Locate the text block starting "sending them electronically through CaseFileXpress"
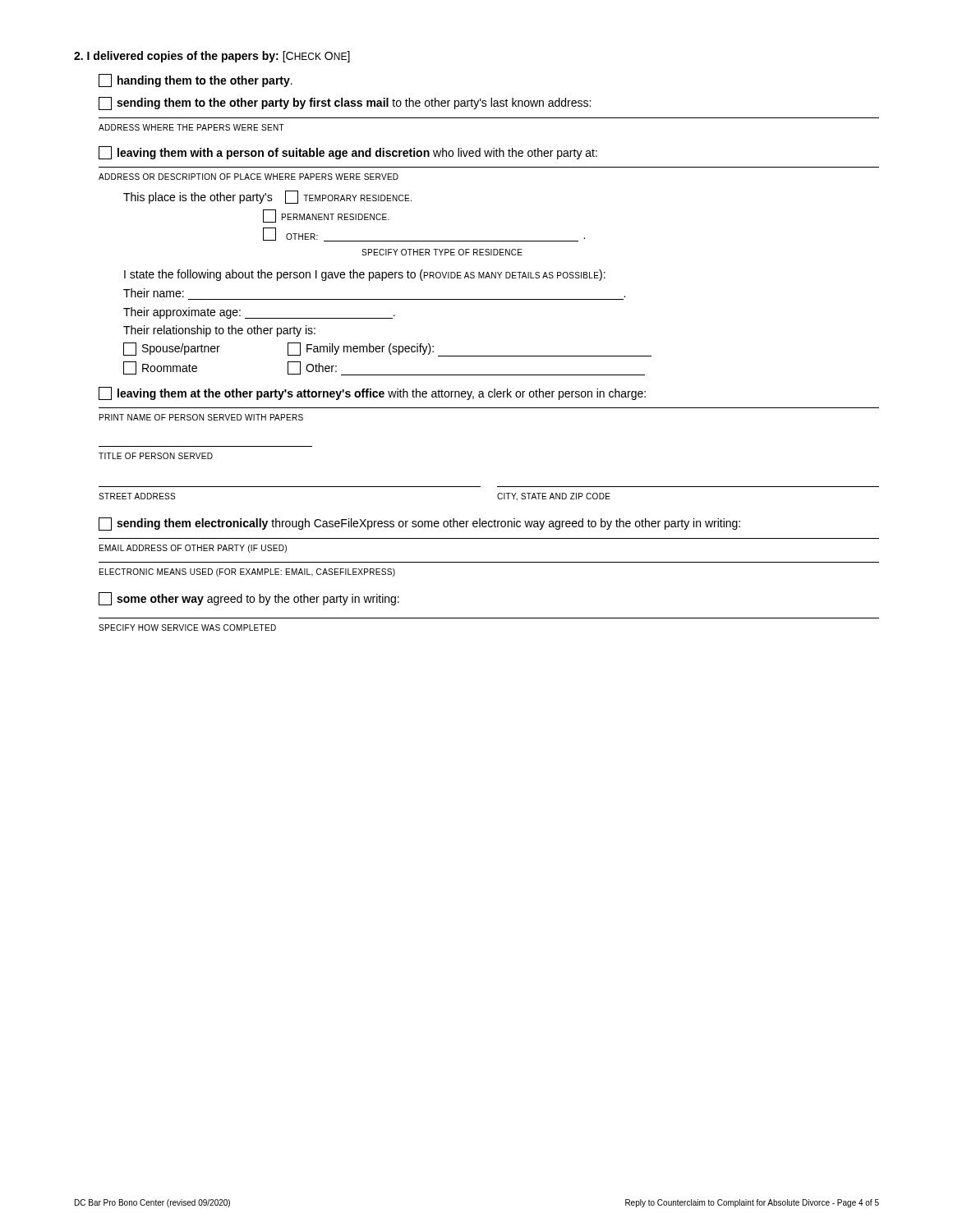953x1232 pixels. point(420,524)
